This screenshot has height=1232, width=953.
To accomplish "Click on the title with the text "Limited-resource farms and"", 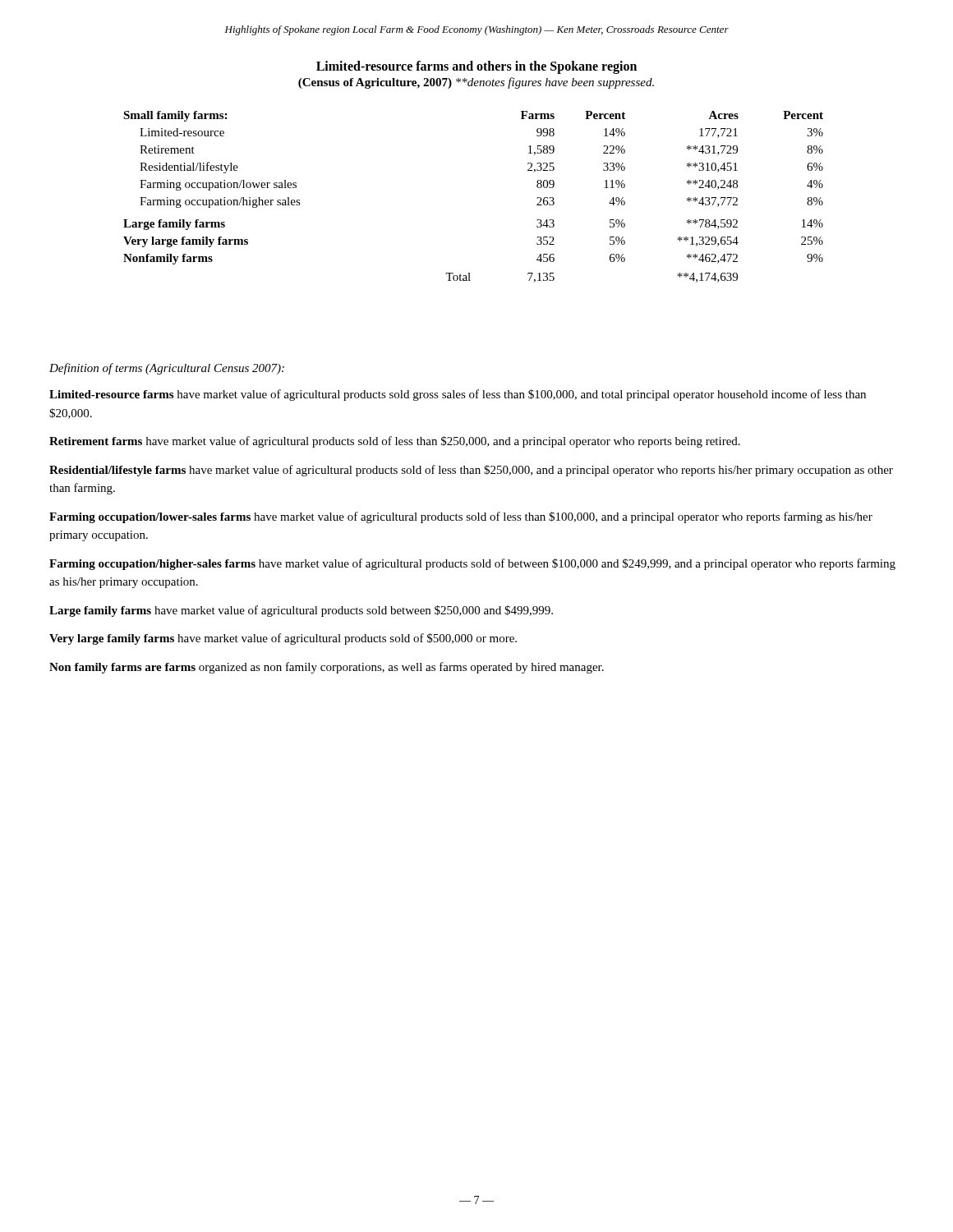I will click(476, 74).
